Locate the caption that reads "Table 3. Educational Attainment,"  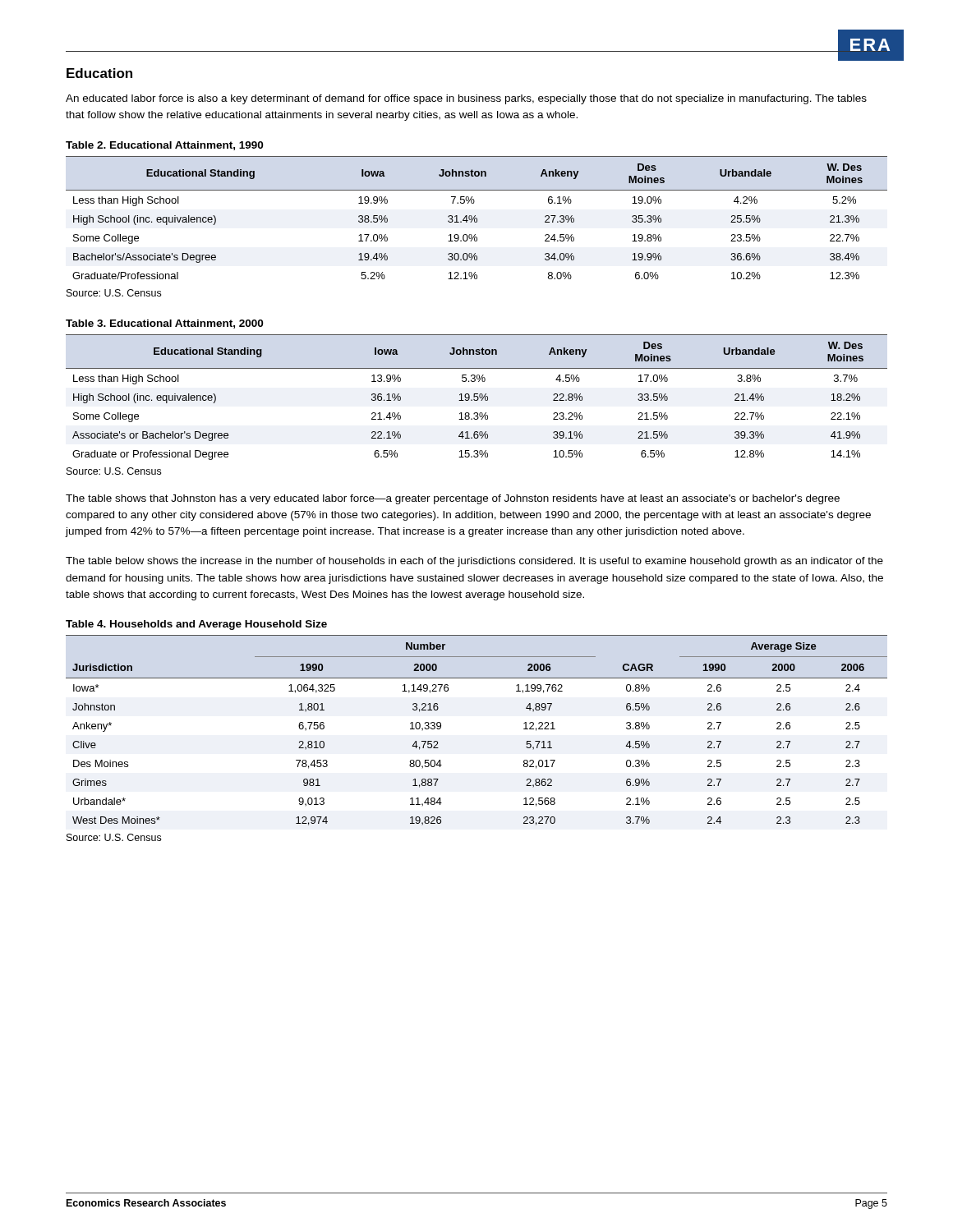point(165,323)
